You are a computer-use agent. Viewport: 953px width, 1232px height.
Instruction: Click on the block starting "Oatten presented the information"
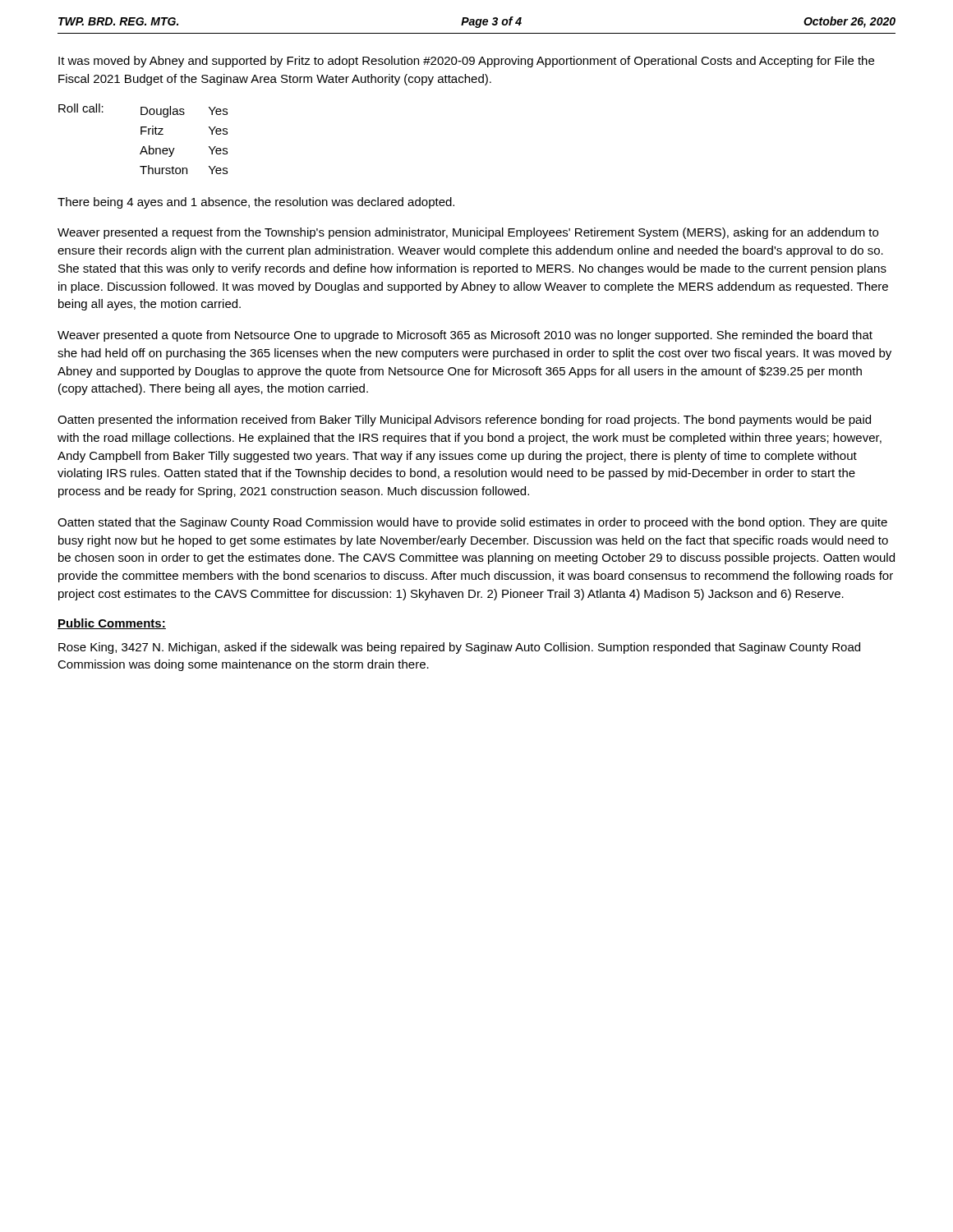(x=470, y=455)
